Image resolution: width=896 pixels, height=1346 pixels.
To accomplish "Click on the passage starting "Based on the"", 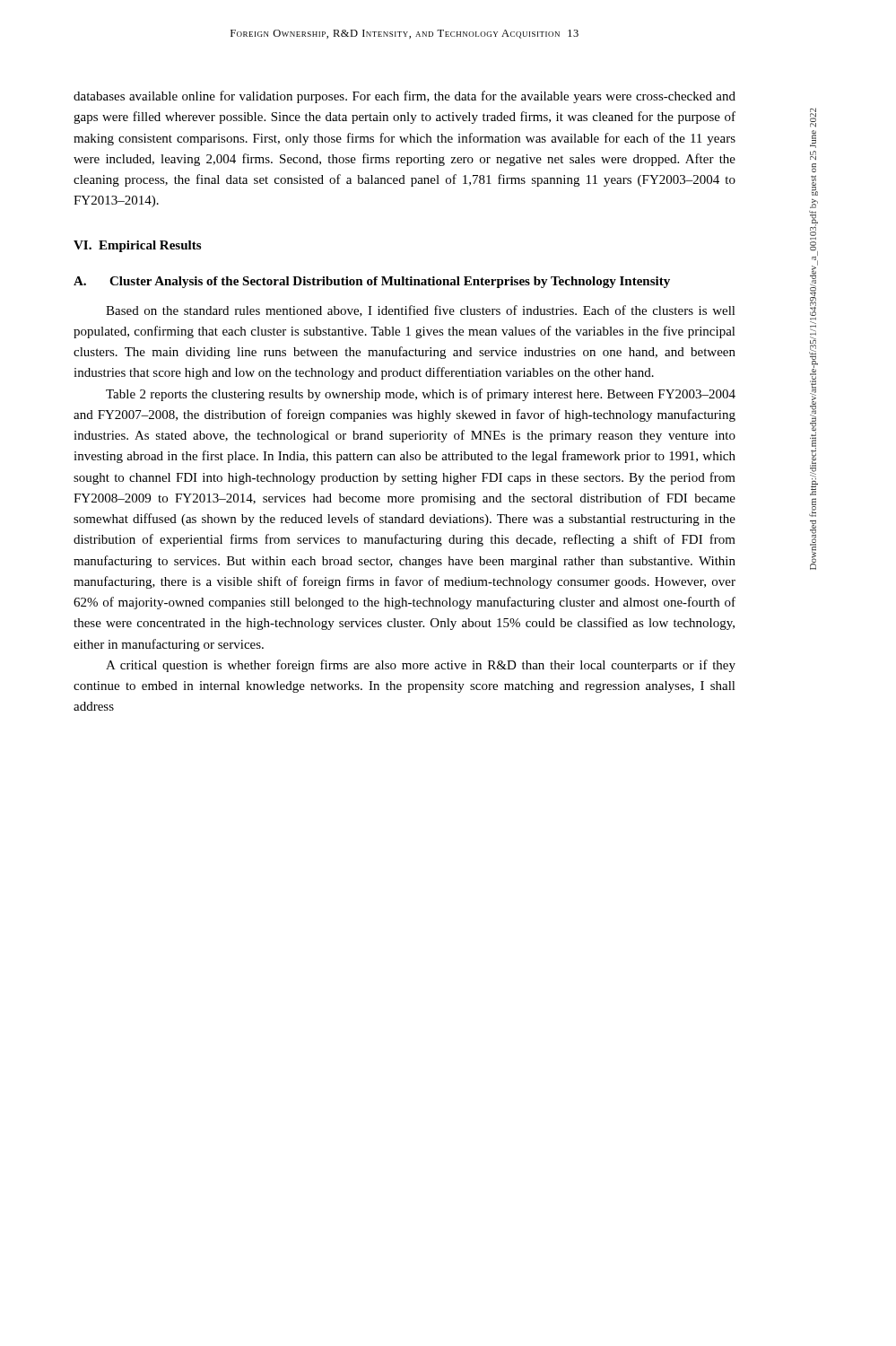I will 404,342.
